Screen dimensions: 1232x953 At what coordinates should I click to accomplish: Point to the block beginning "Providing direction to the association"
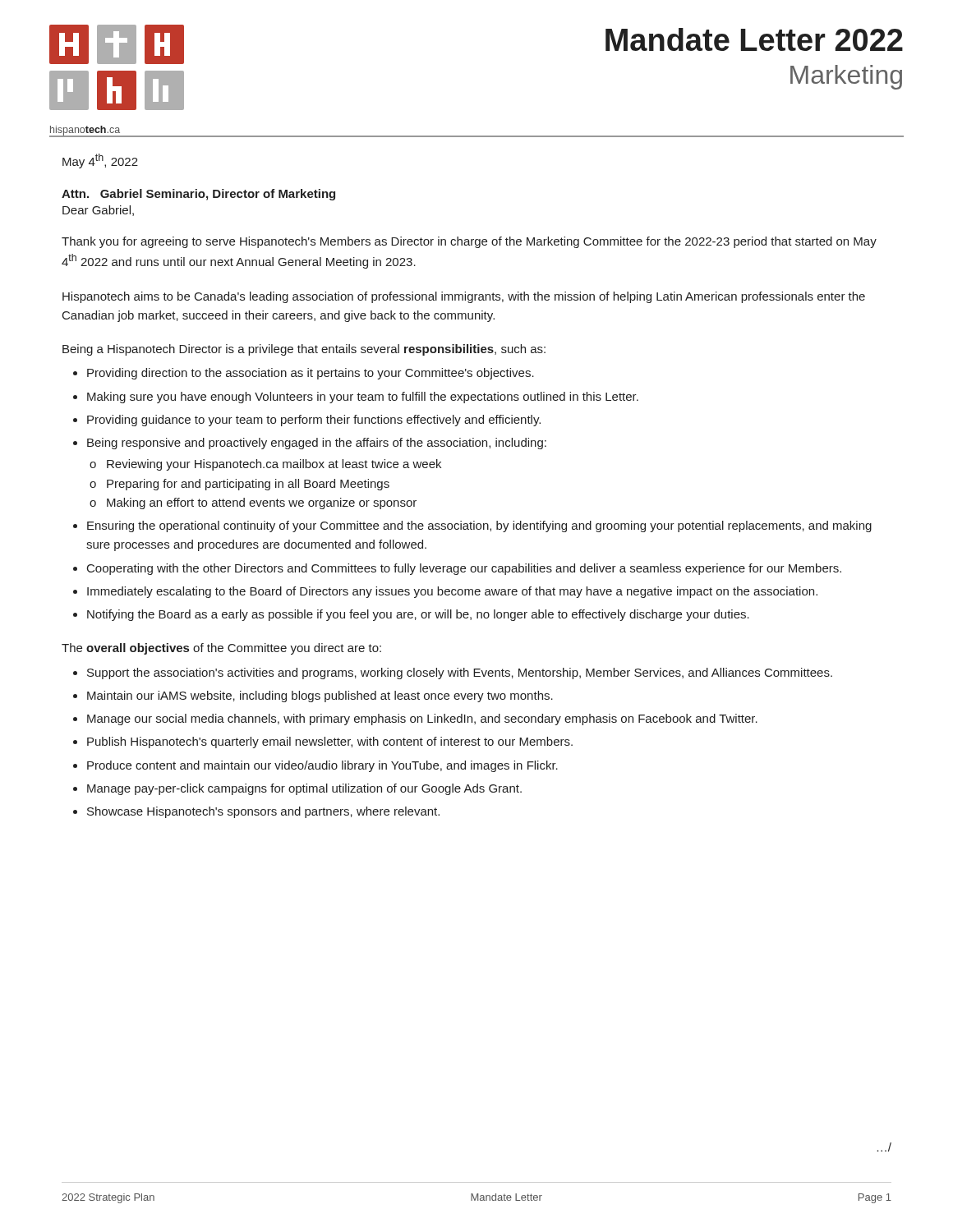pyautogui.click(x=310, y=373)
